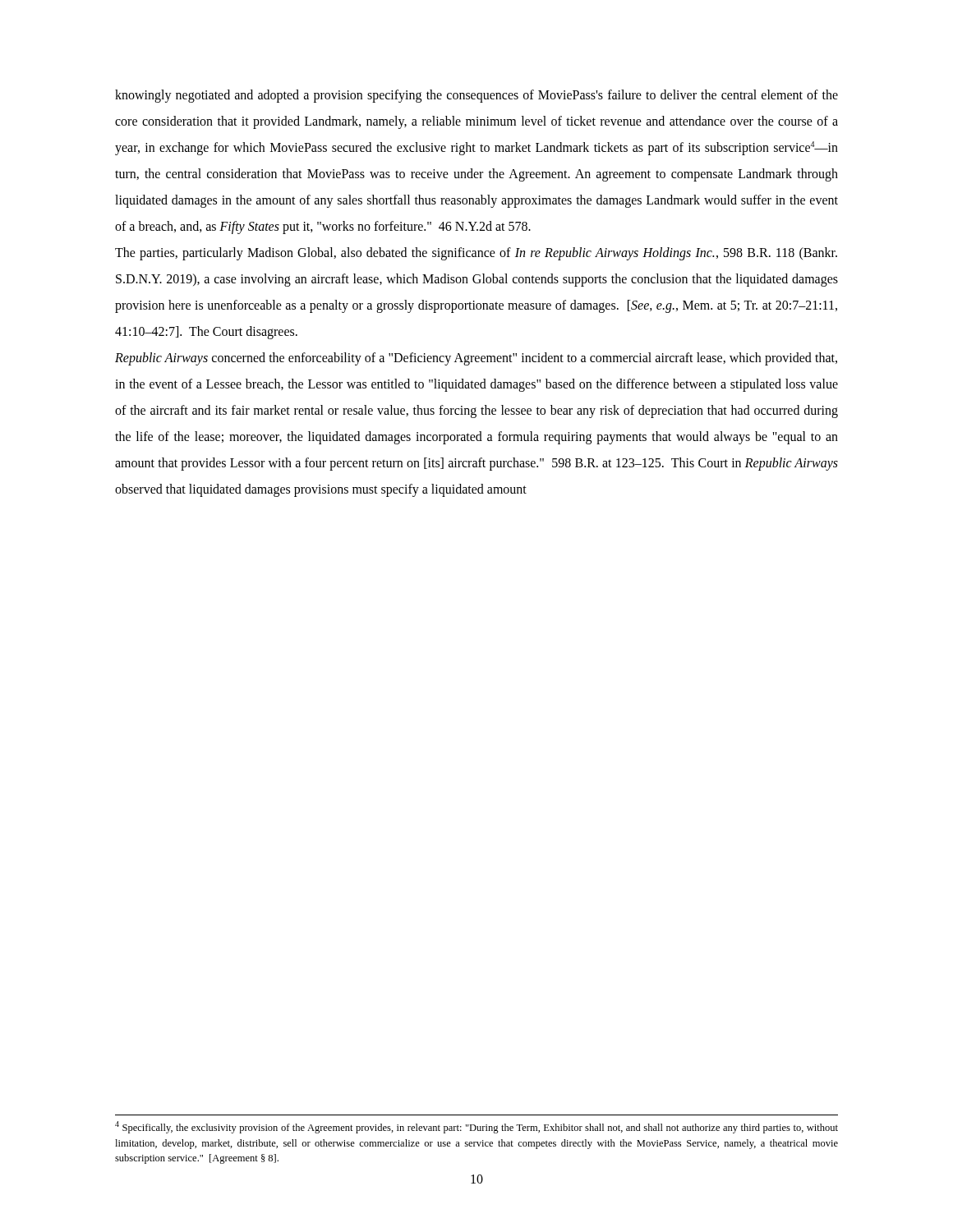Select the footnote with the text "4 Specifically, the exclusivity"
Image resolution: width=953 pixels, height=1232 pixels.
tap(476, 1142)
